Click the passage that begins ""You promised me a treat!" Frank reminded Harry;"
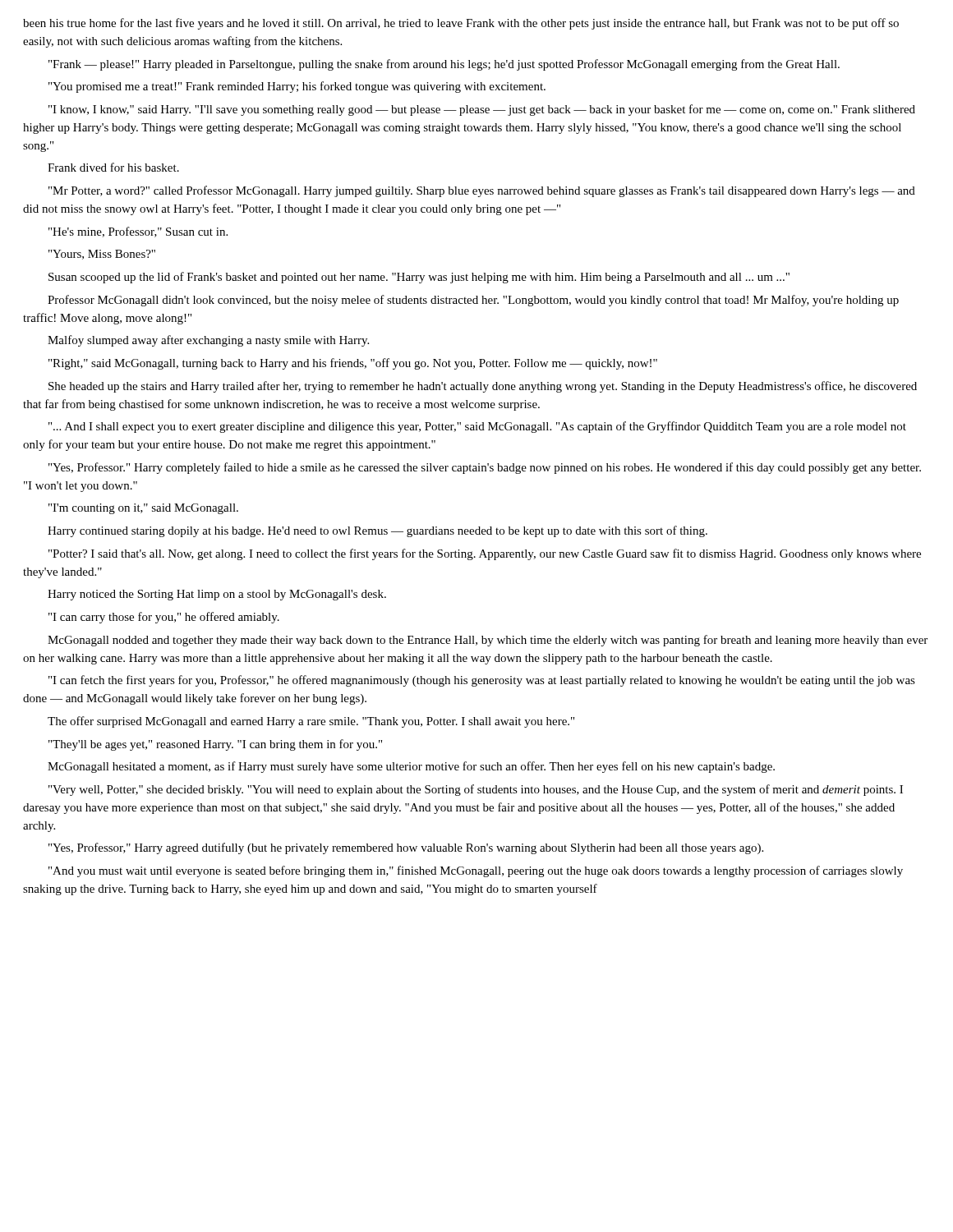953x1232 pixels. (297, 86)
